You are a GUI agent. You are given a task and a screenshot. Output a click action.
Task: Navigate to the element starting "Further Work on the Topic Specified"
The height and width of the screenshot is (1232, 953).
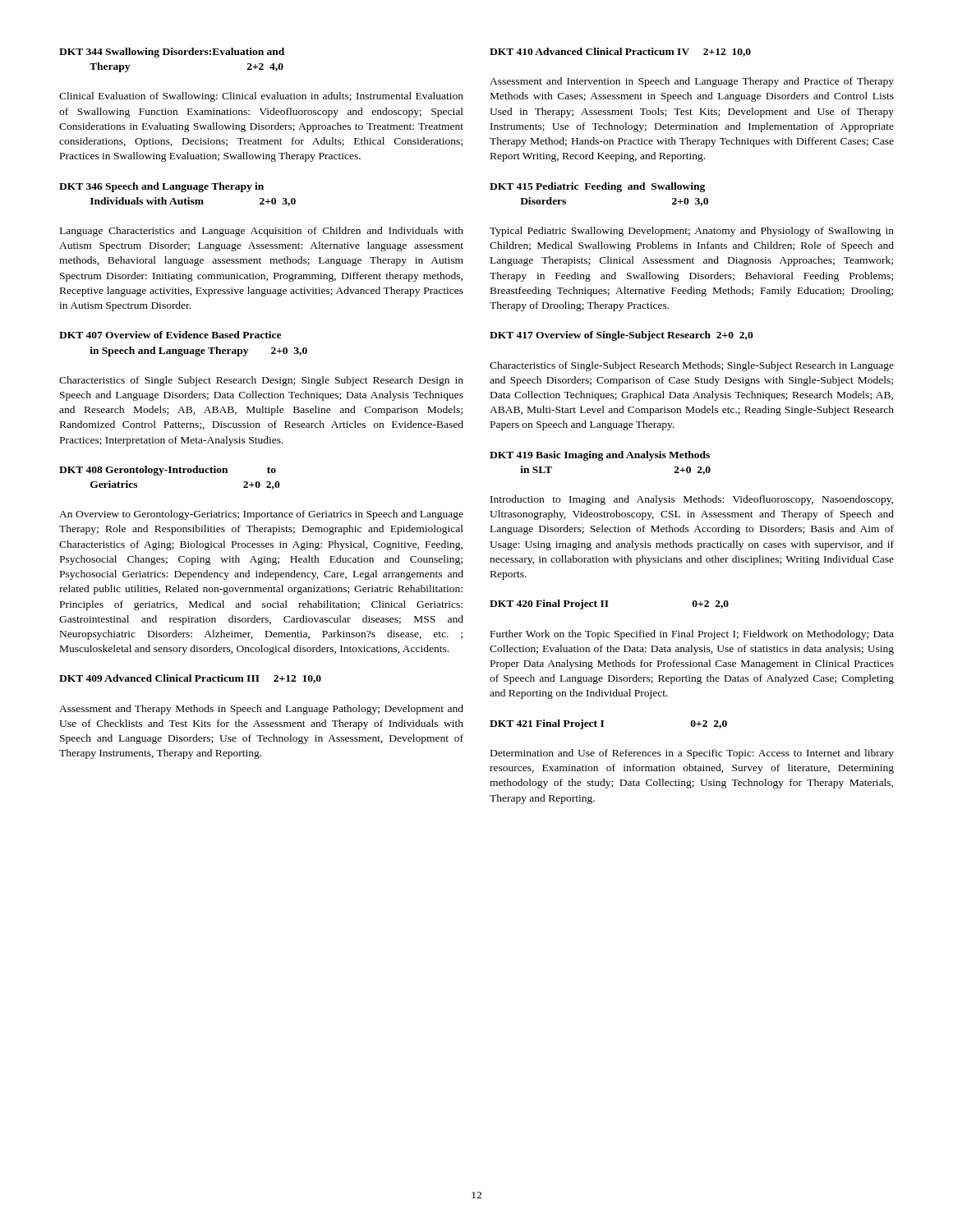[692, 664]
